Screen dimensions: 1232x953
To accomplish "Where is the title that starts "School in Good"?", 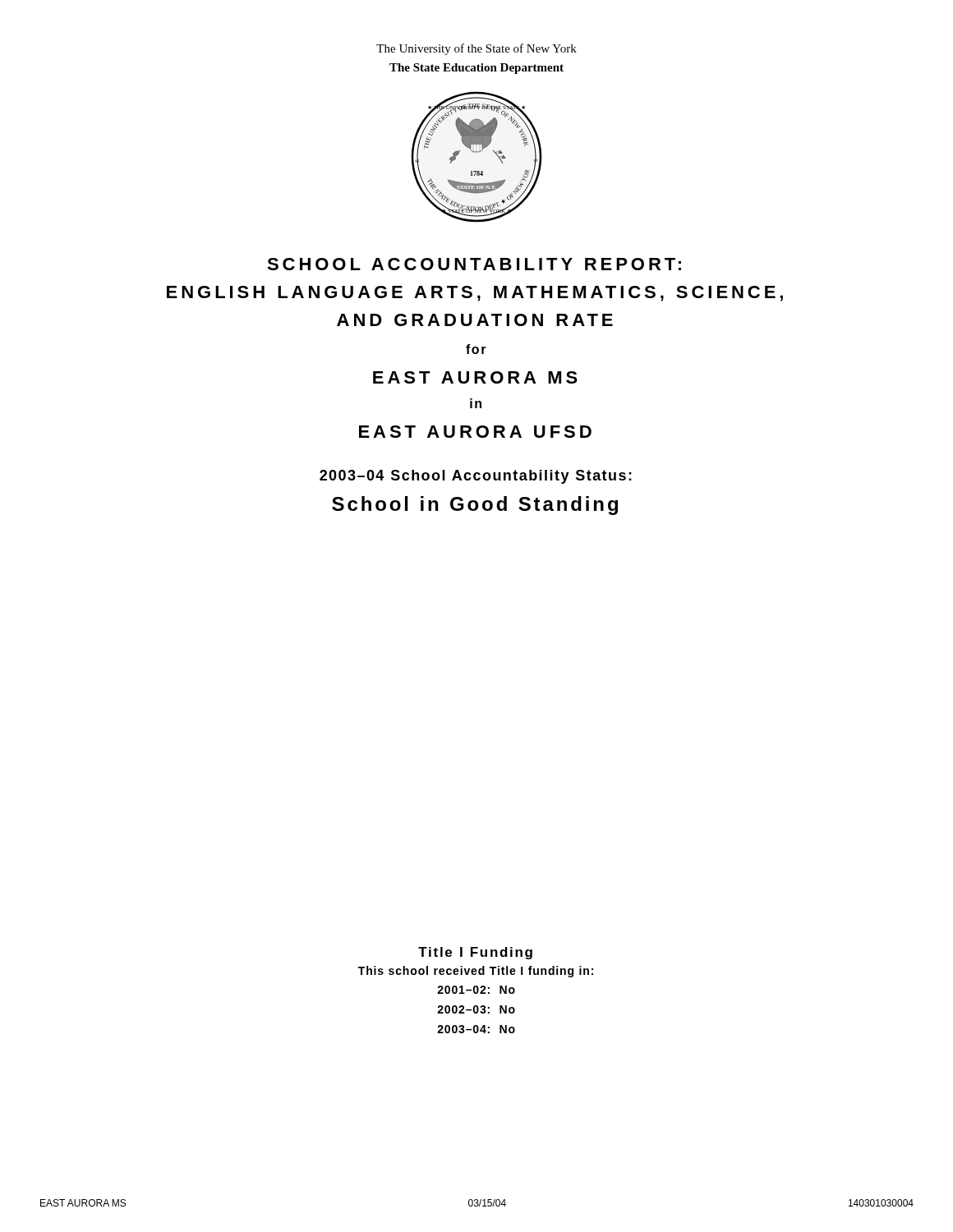I will coord(476,504).
